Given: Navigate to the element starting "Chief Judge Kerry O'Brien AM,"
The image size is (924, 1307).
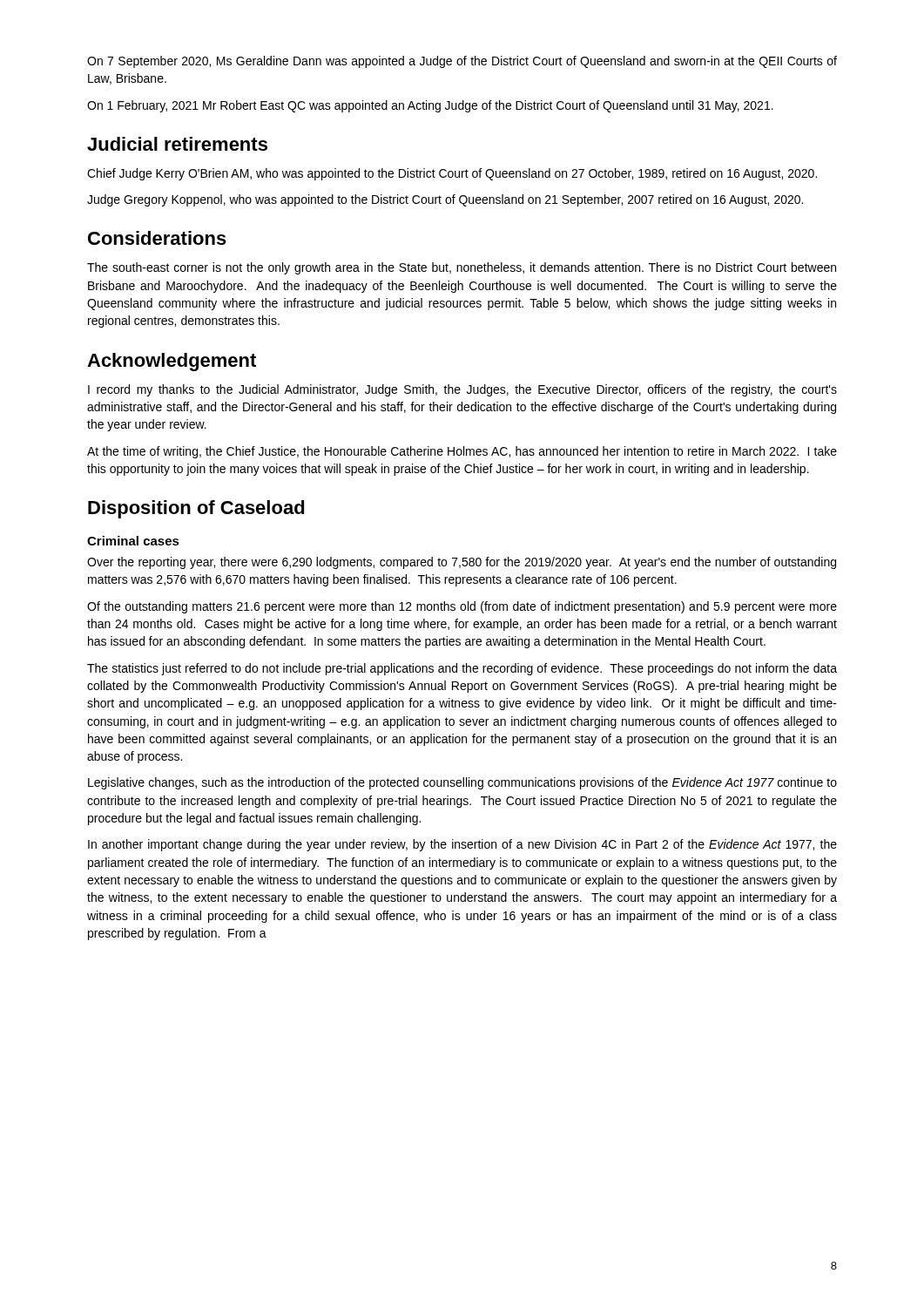Looking at the screenshot, I should (462, 173).
